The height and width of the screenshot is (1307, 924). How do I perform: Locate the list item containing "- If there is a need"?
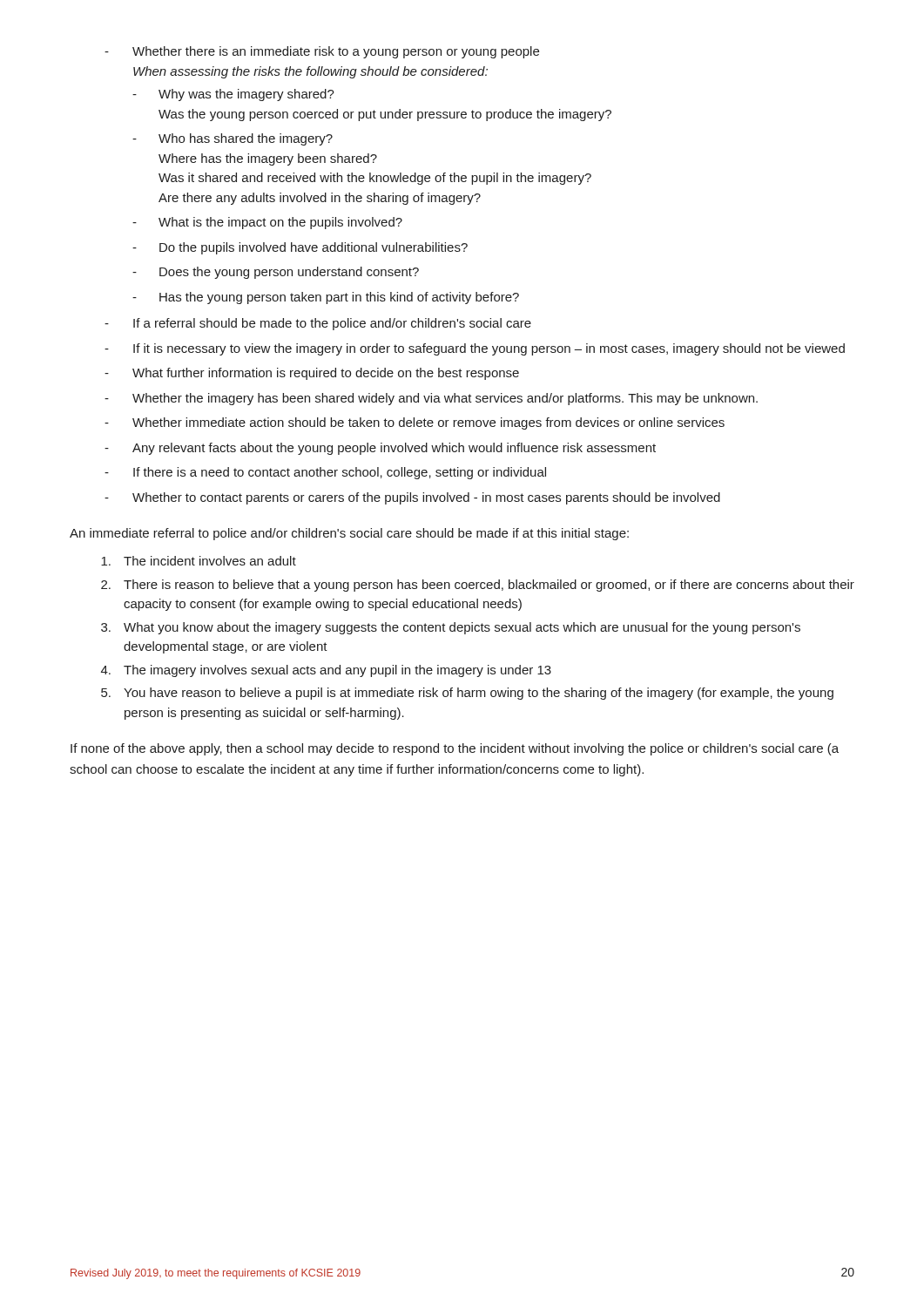(x=479, y=472)
